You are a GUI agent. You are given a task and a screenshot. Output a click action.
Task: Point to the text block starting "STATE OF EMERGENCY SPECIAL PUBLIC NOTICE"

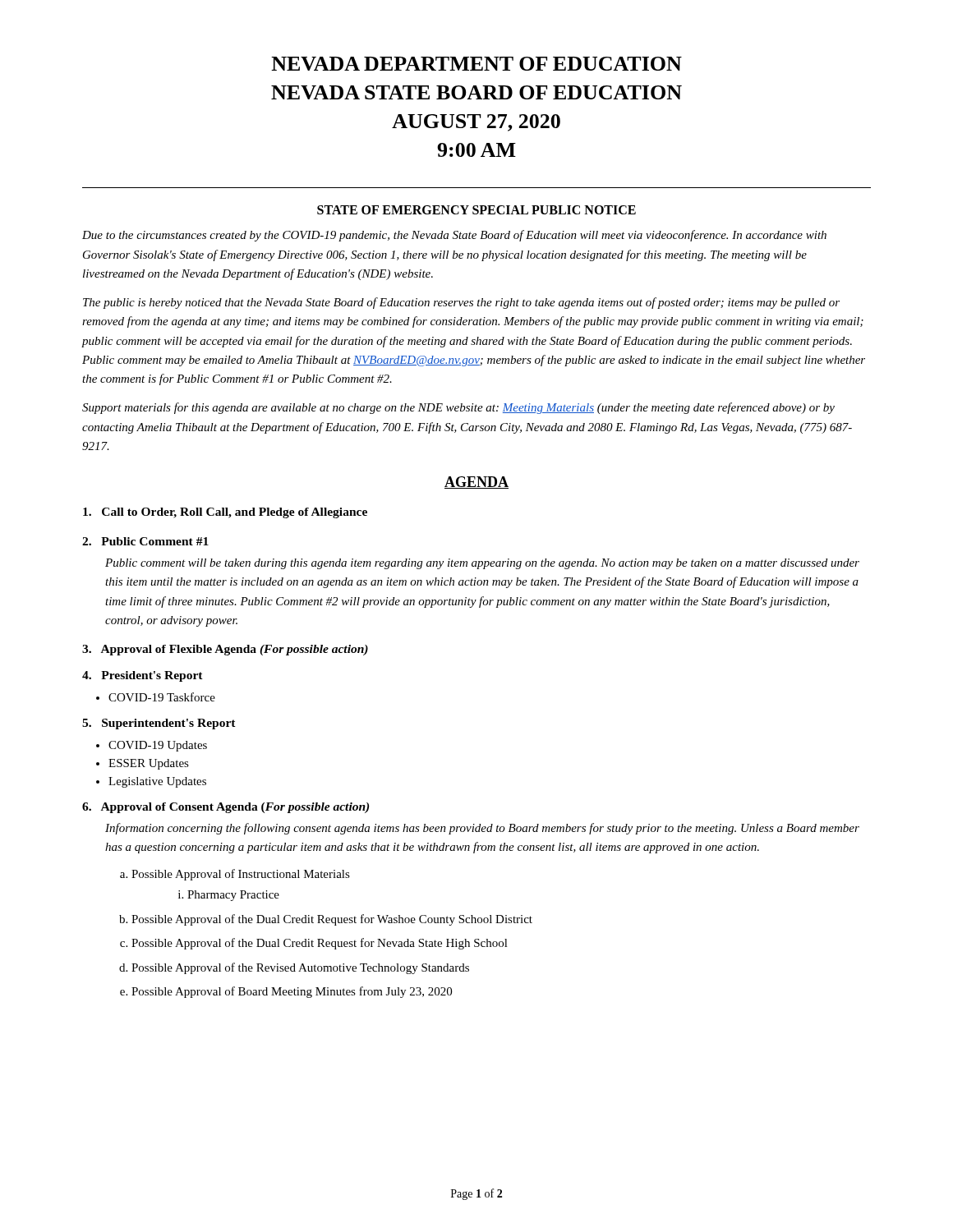point(476,210)
